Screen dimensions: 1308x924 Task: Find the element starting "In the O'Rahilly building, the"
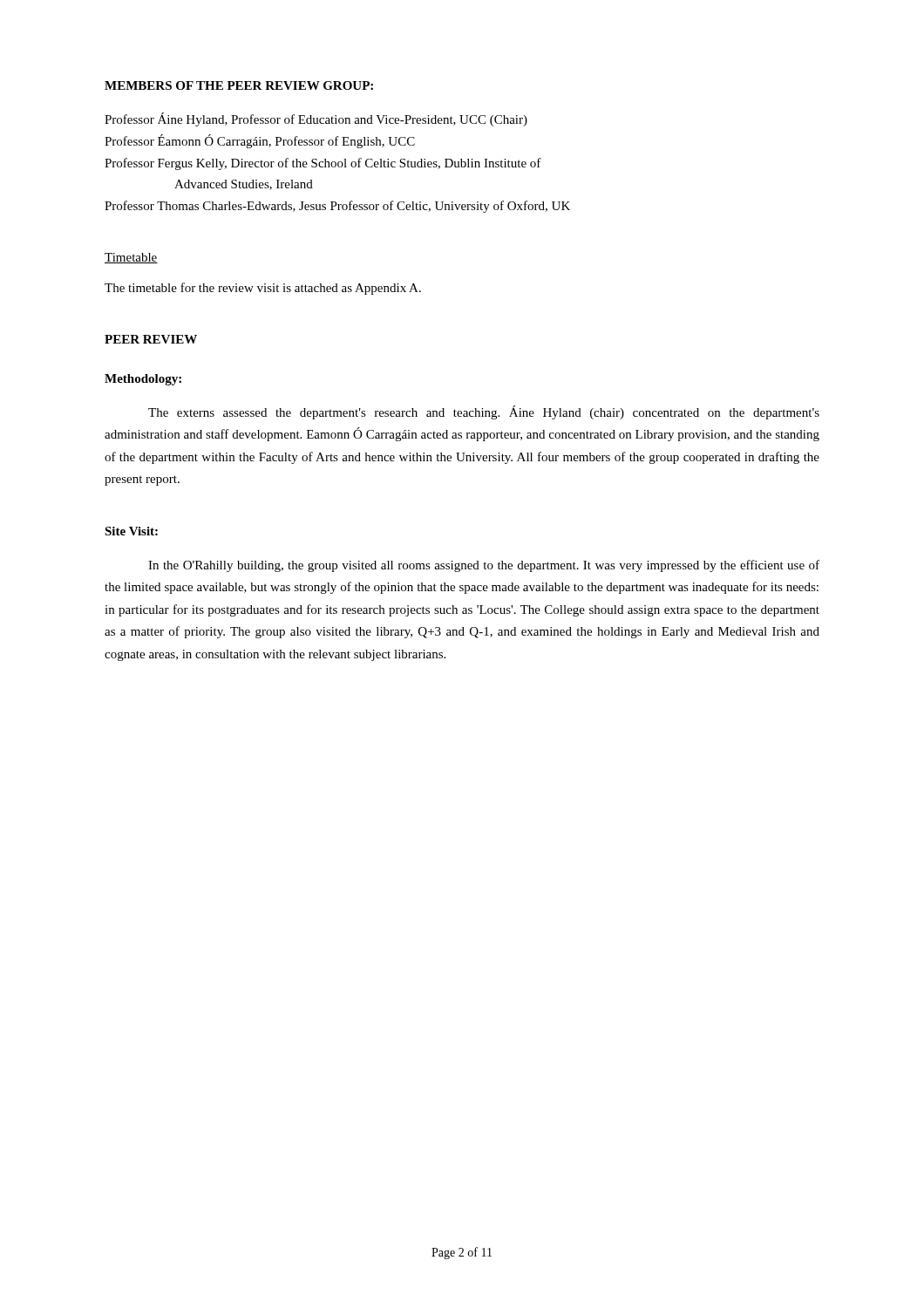[x=462, y=610]
